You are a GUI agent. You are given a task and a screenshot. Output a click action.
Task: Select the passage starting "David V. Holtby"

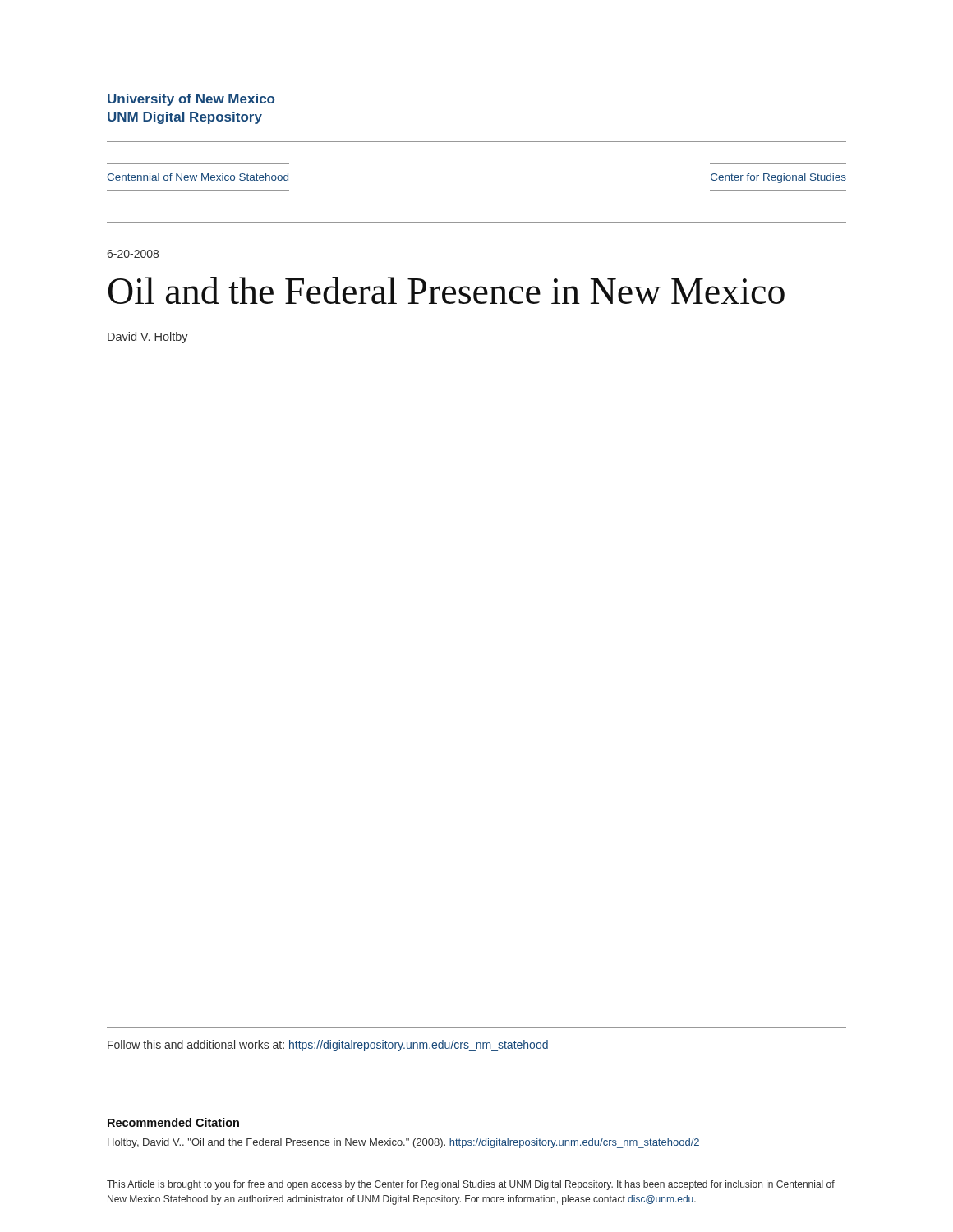pos(147,337)
